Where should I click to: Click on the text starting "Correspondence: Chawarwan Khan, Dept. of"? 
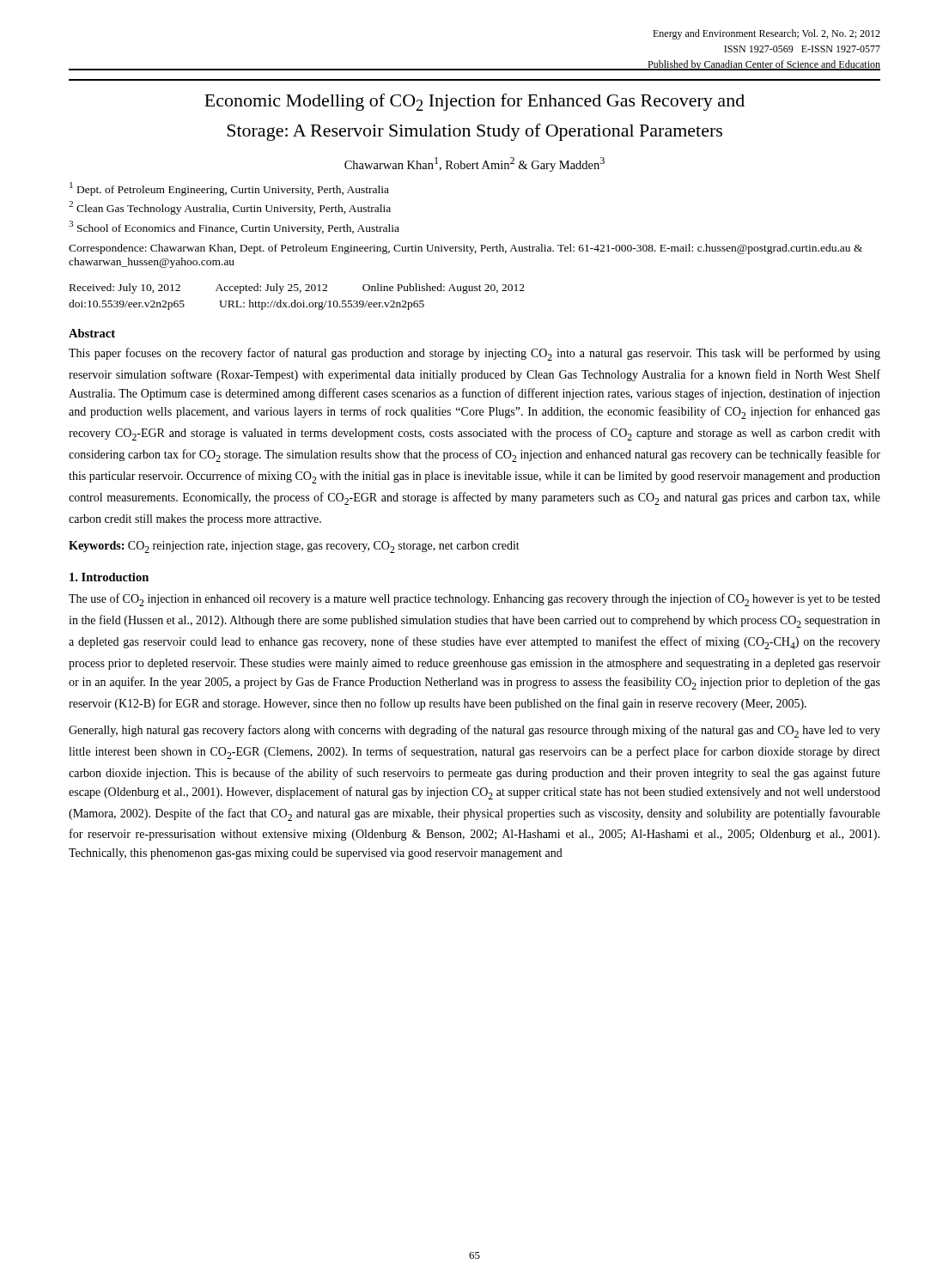(466, 255)
